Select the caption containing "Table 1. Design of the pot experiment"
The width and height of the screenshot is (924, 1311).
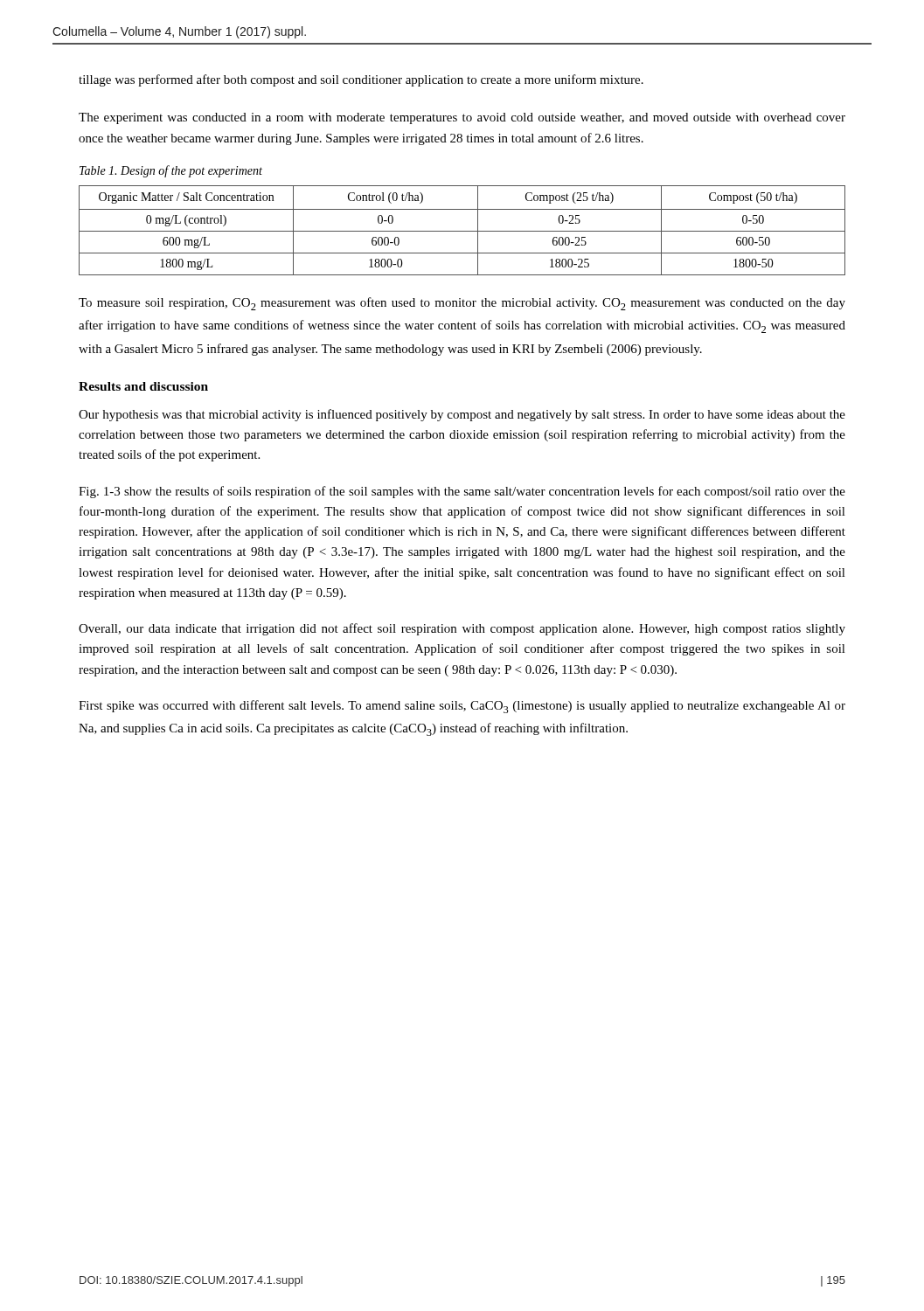point(170,171)
